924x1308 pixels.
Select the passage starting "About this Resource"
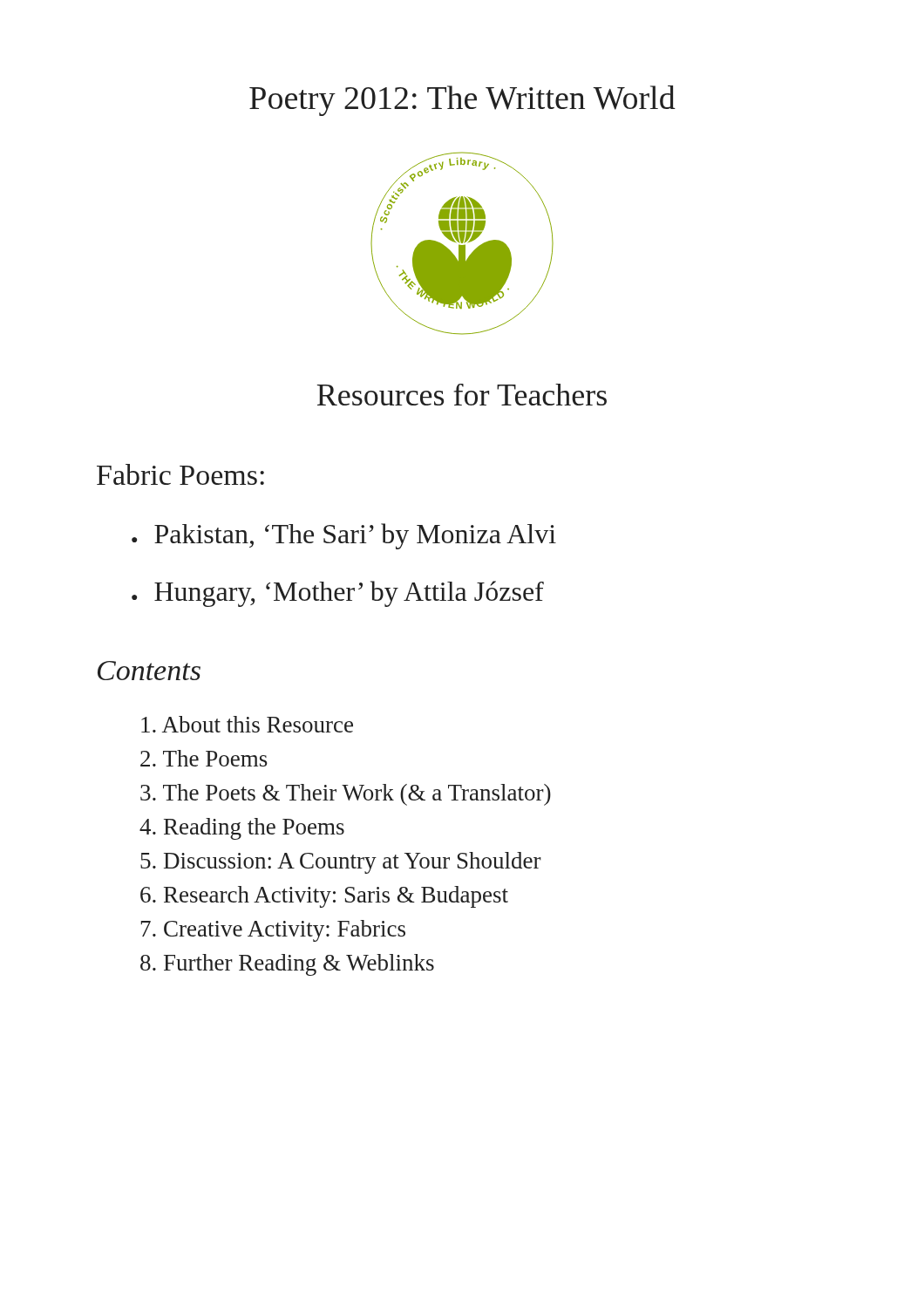click(x=247, y=725)
